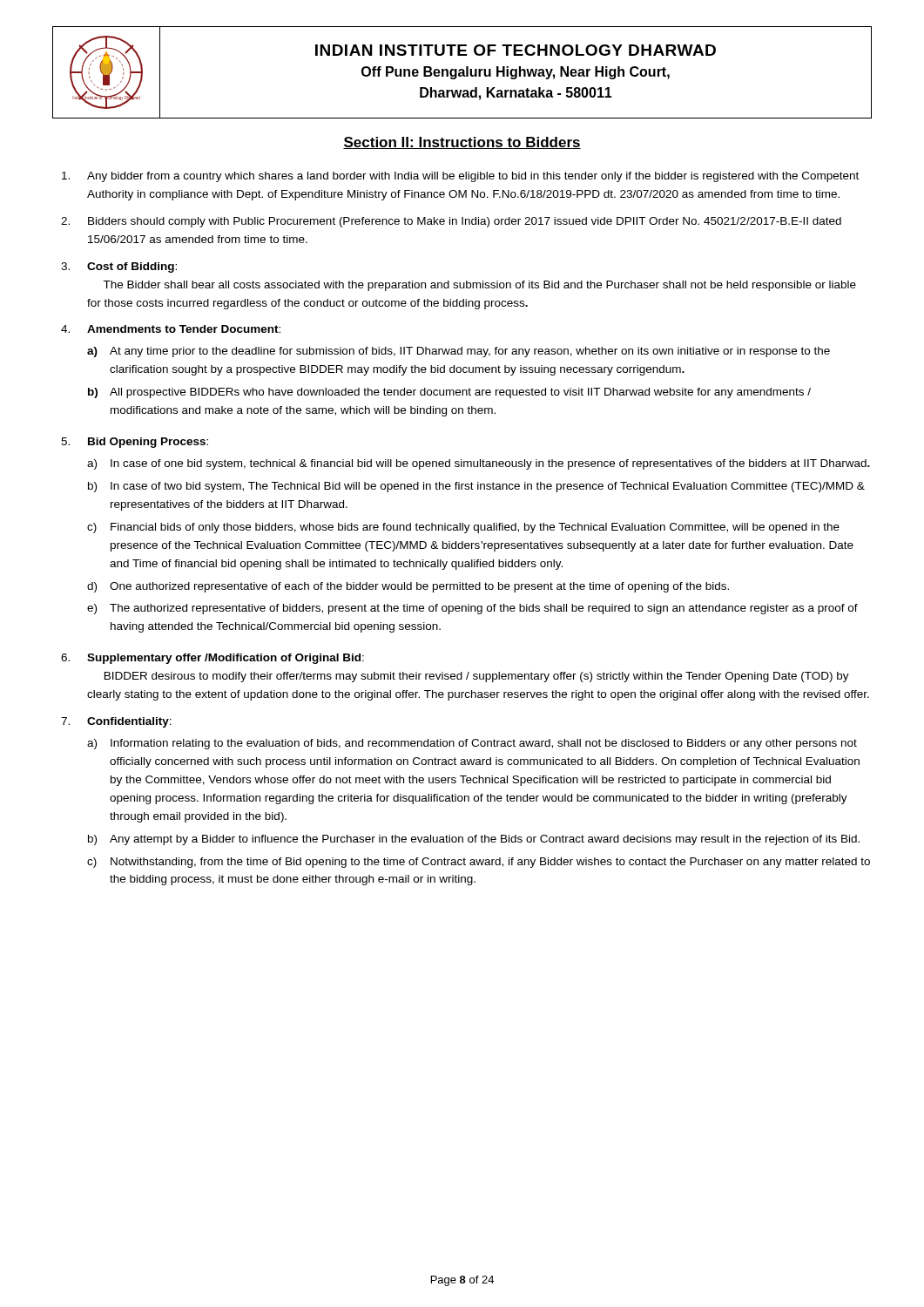This screenshot has width=924, height=1307.
Task: Locate the list item that says "3. Cost of"
Action: coord(466,285)
